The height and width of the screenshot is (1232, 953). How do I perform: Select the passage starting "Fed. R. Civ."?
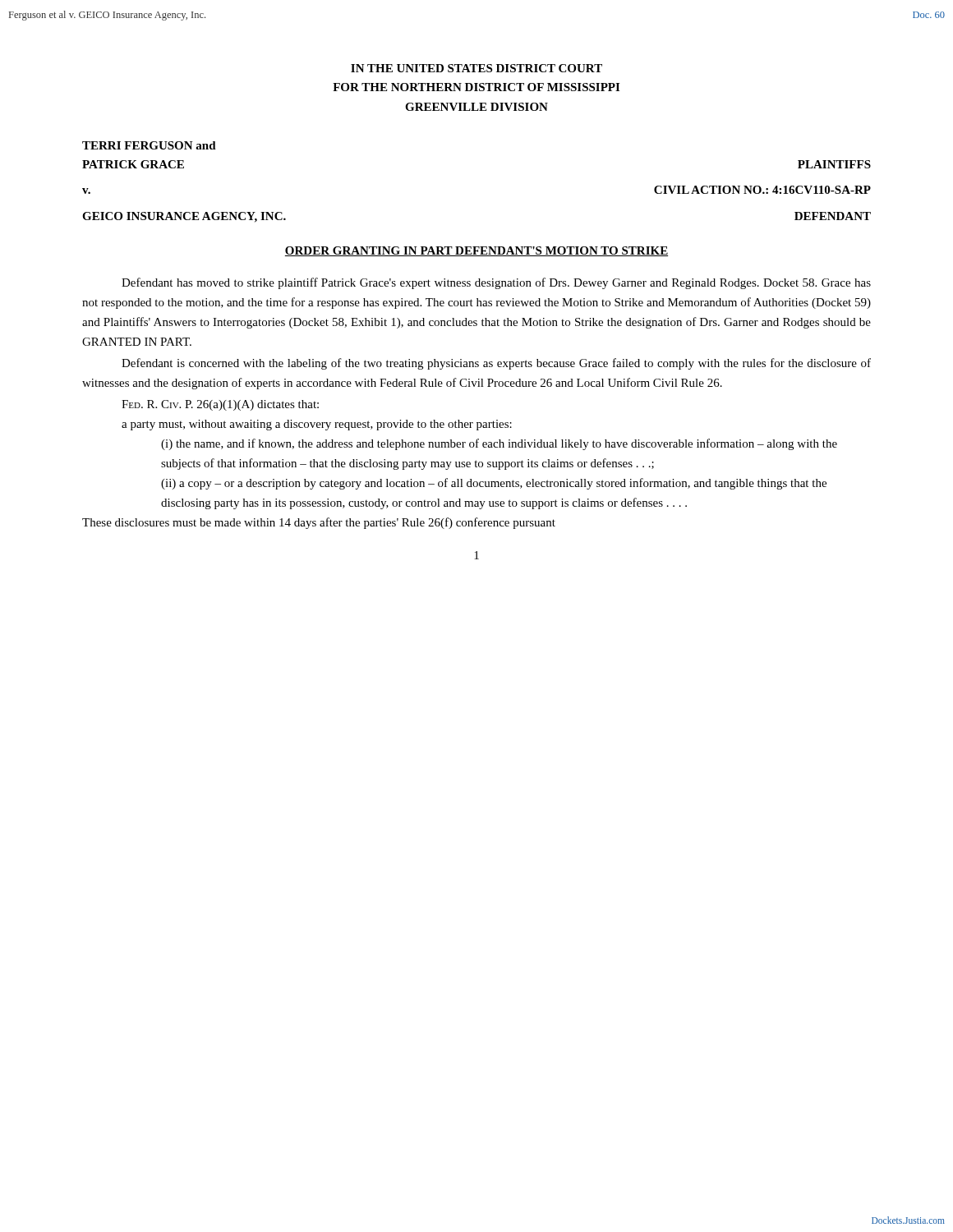pos(221,404)
